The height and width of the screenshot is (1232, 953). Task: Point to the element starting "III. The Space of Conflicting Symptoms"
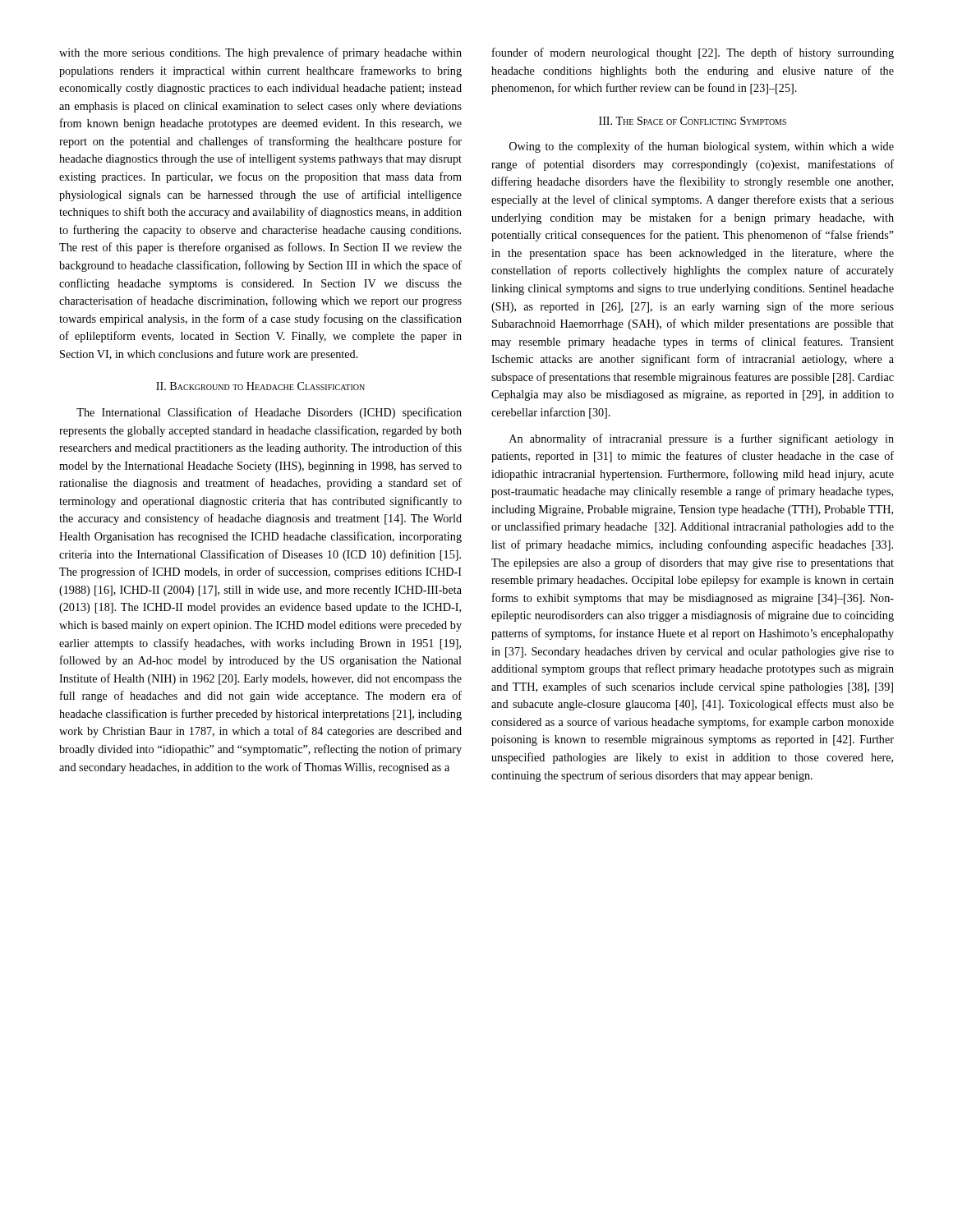693,121
